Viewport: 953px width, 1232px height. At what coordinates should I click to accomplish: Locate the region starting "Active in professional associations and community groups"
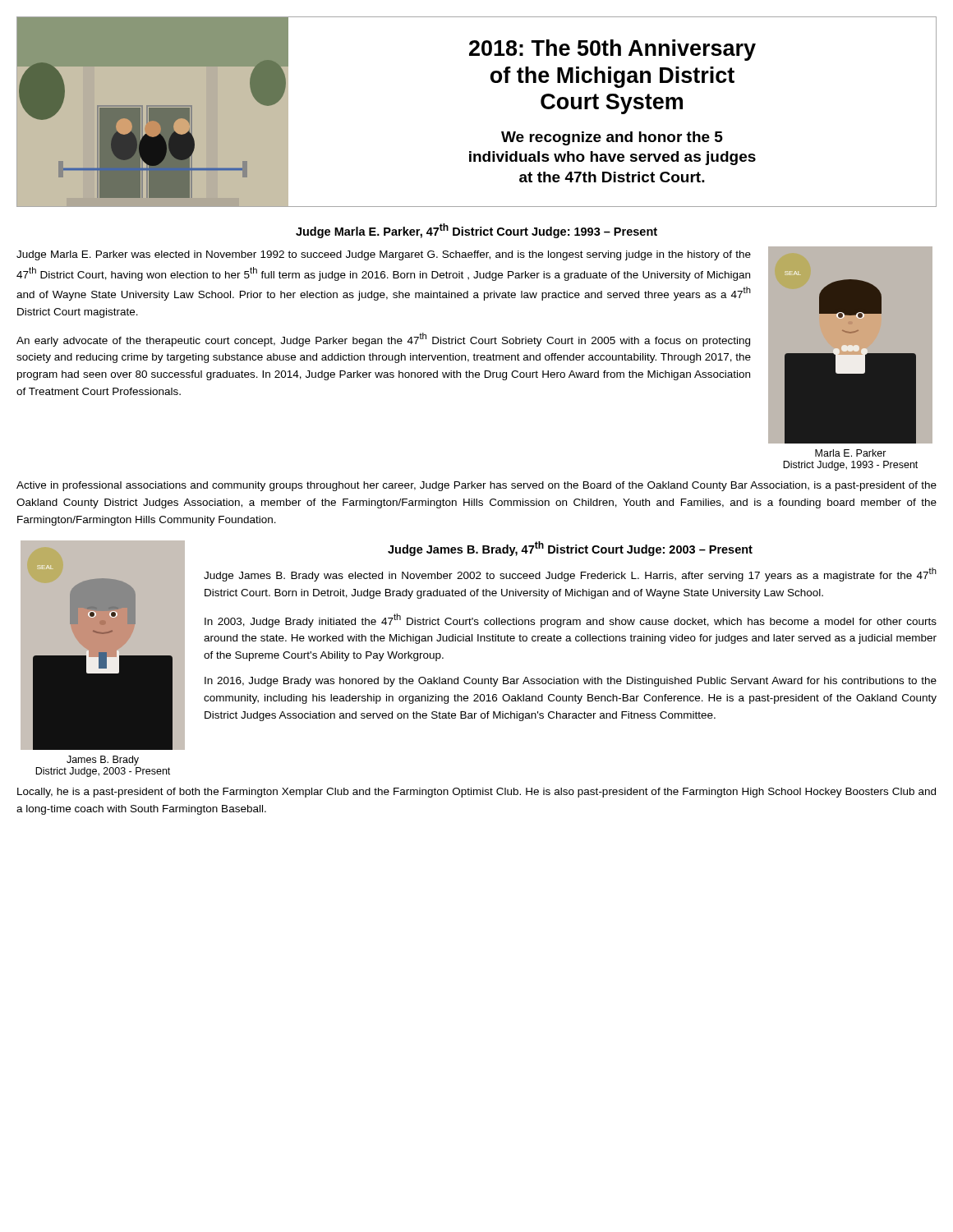click(476, 502)
